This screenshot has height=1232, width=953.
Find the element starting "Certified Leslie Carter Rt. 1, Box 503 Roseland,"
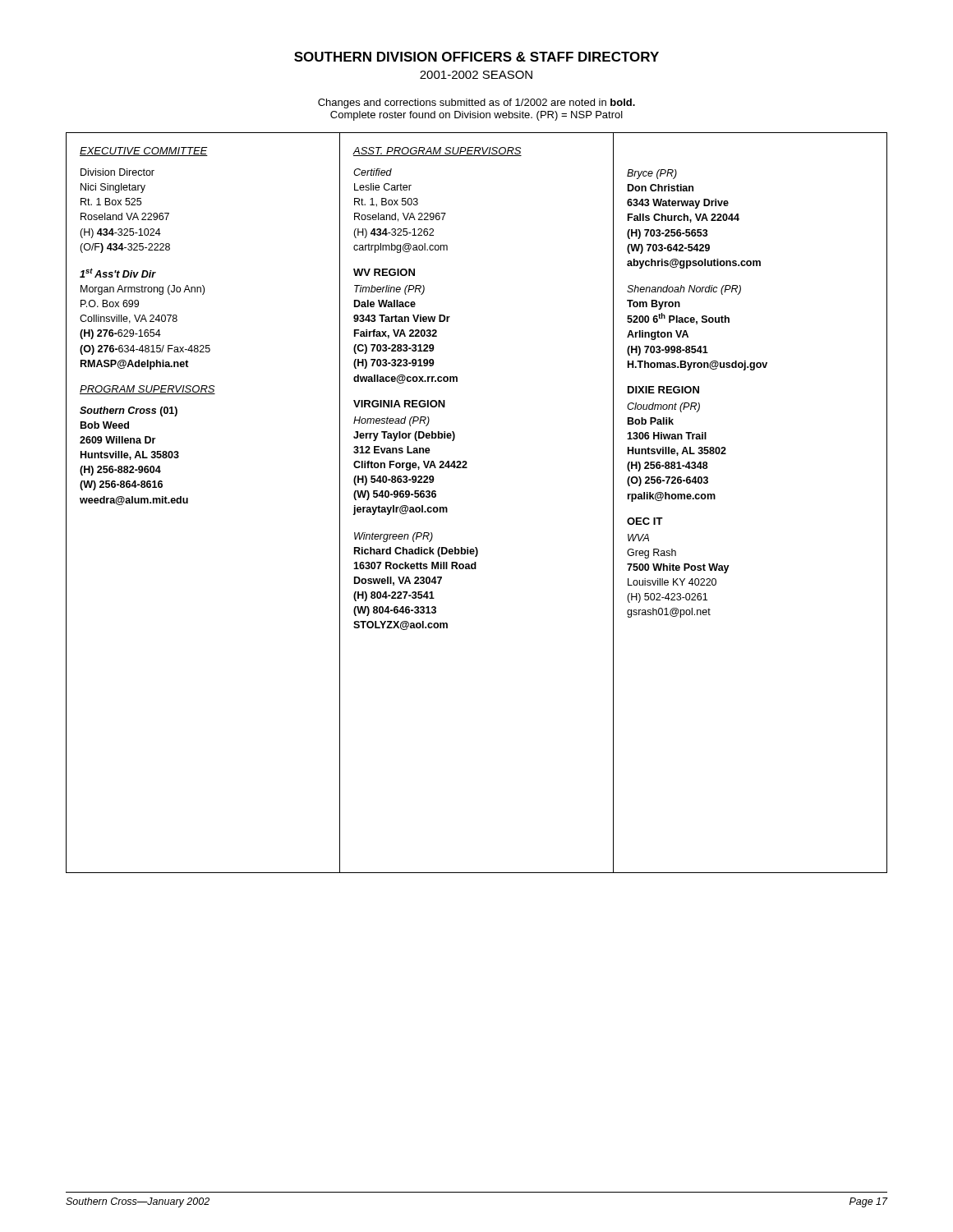pyautogui.click(x=401, y=210)
